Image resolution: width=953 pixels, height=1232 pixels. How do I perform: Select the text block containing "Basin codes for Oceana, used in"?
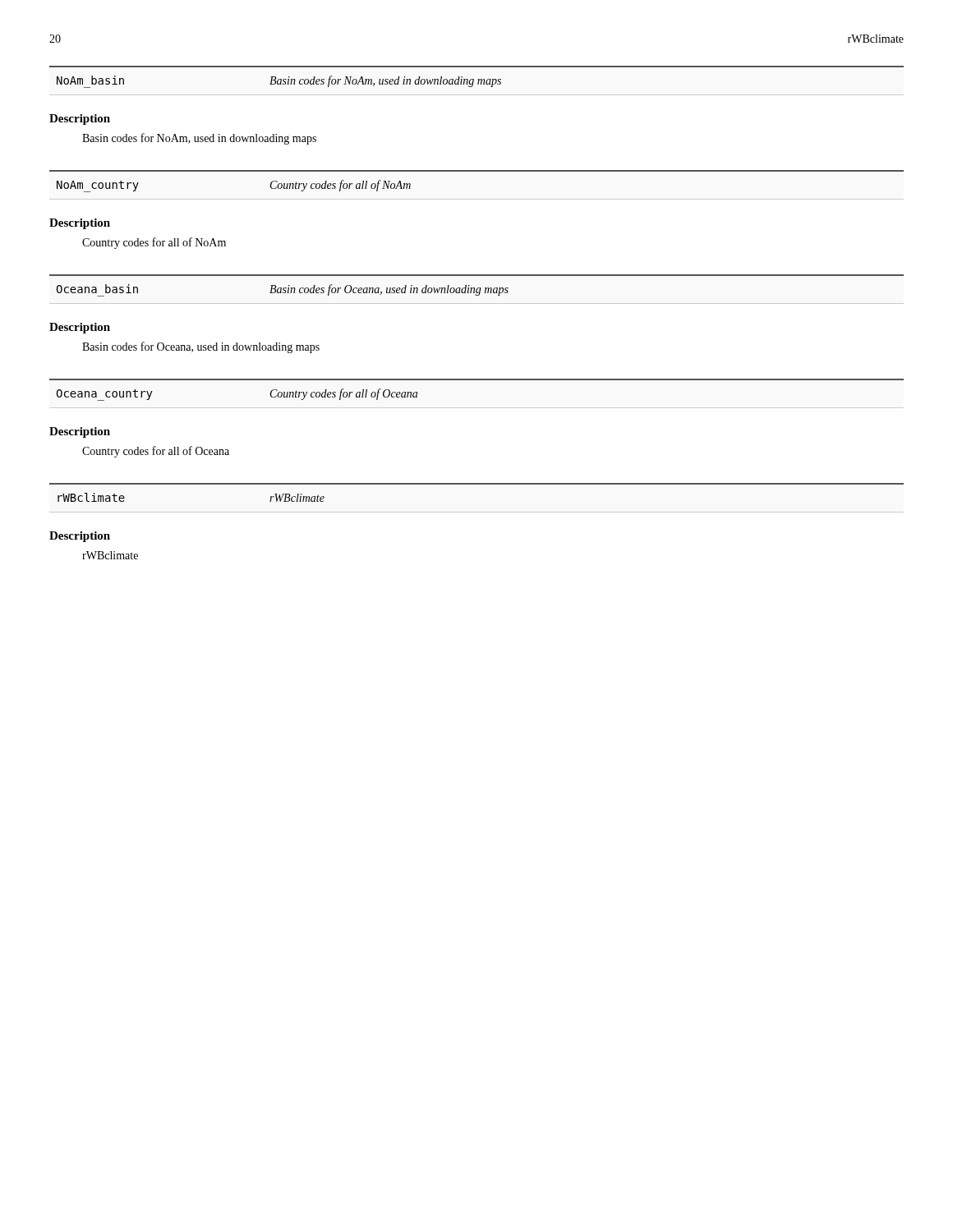(201, 347)
